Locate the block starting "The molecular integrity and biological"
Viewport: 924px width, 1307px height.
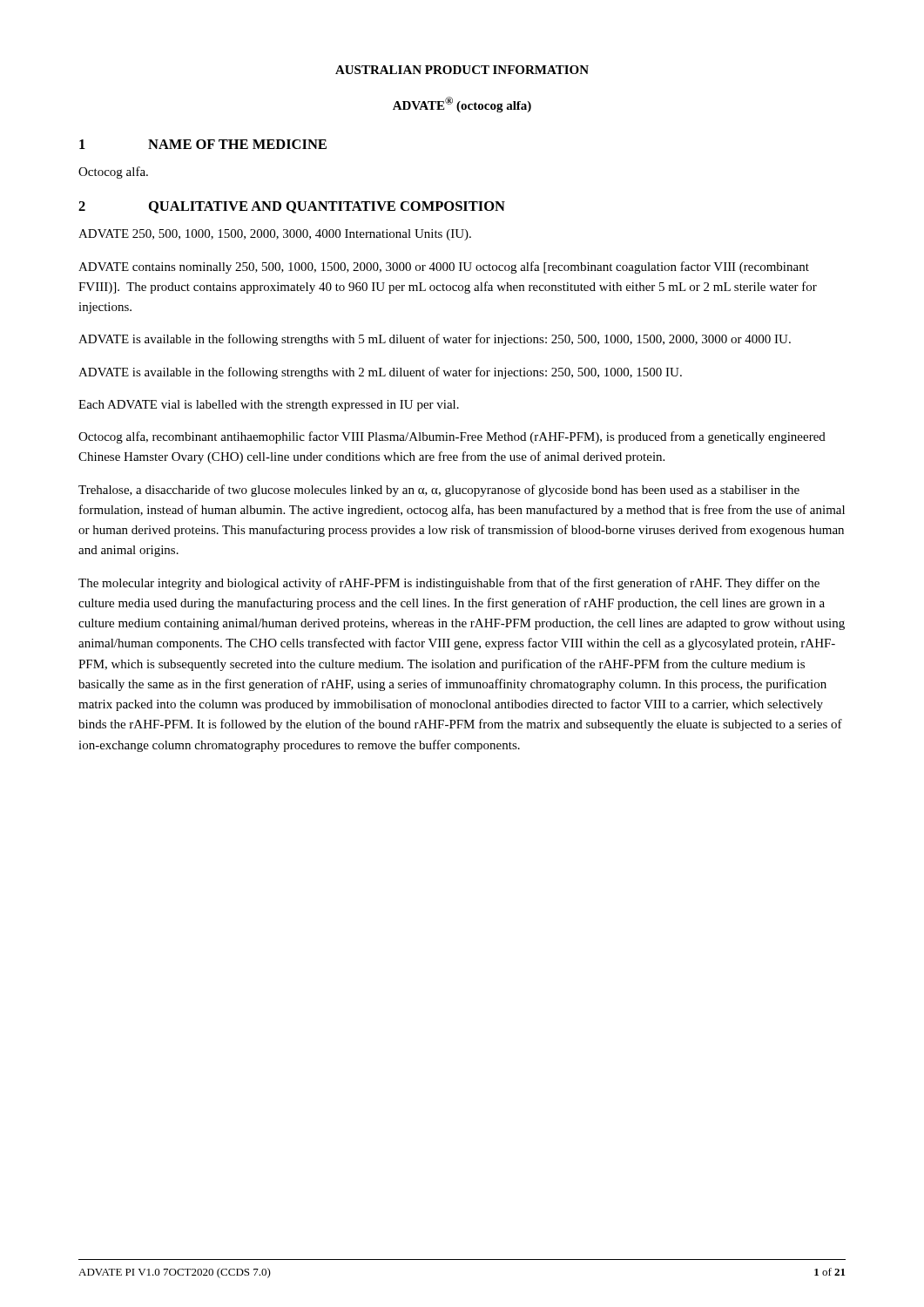pos(462,663)
